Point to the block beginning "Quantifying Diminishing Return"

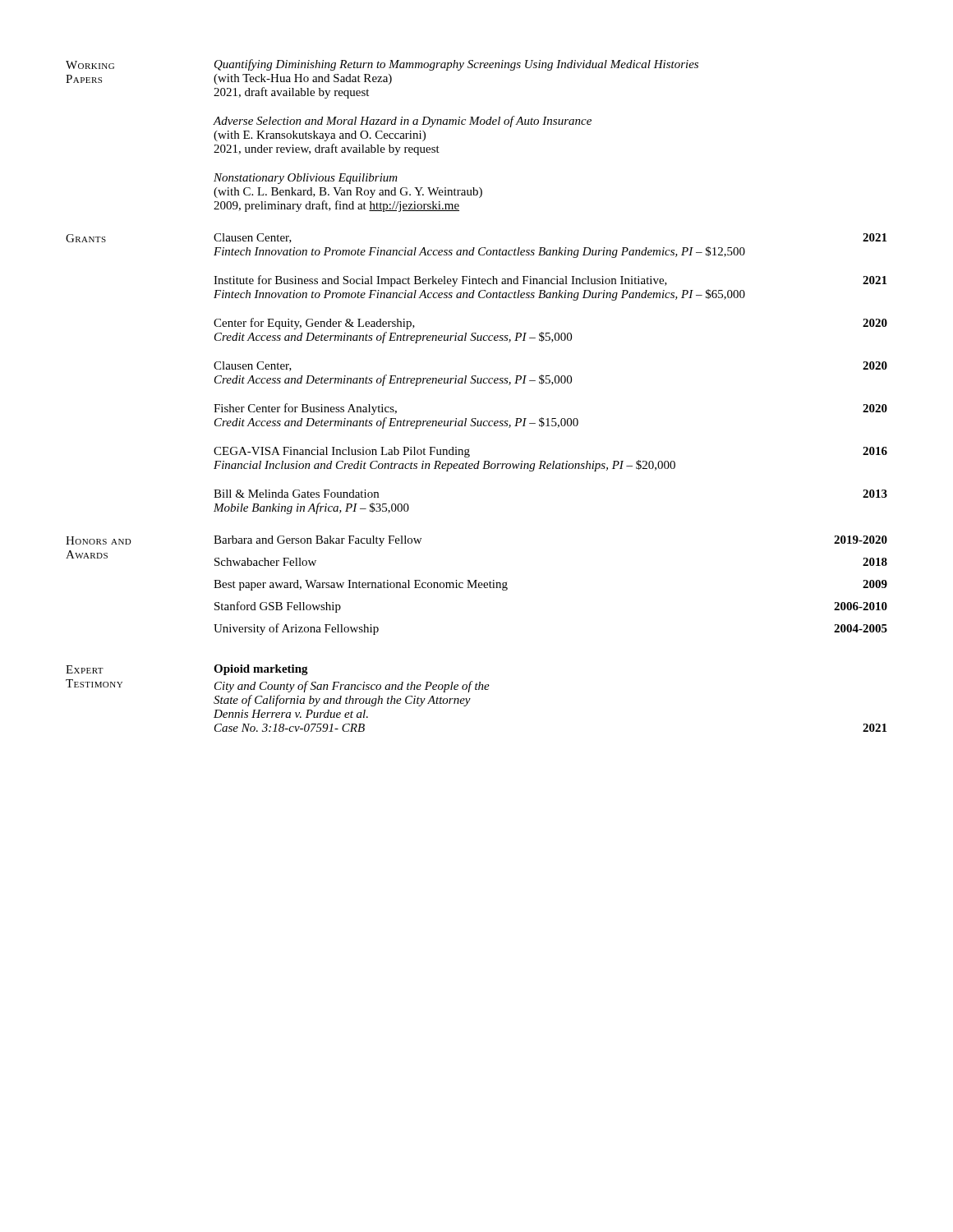[x=456, y=78]
